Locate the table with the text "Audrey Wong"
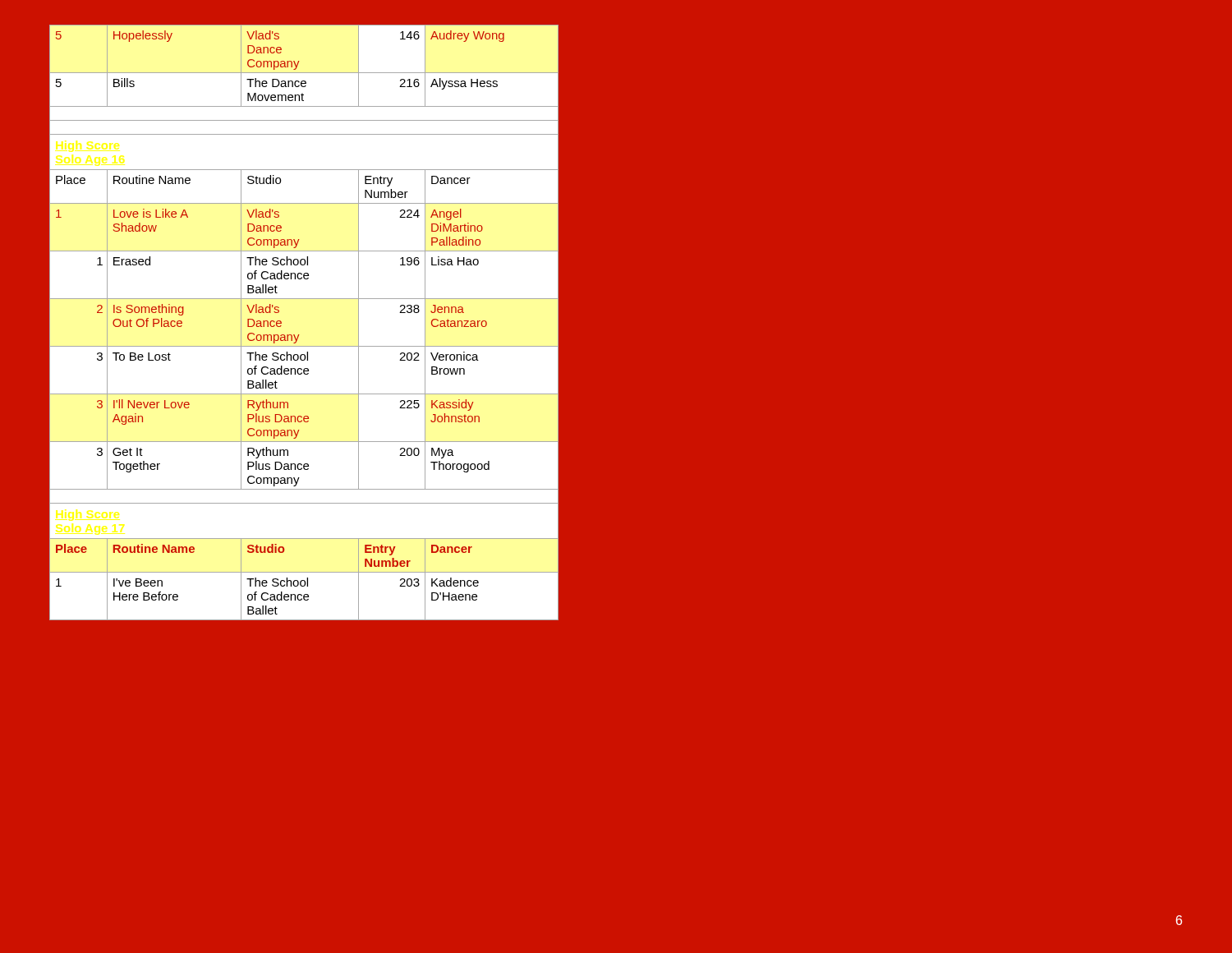This screenshot has width=1232, height=953. pyautogui.click(x=304, y=322)
